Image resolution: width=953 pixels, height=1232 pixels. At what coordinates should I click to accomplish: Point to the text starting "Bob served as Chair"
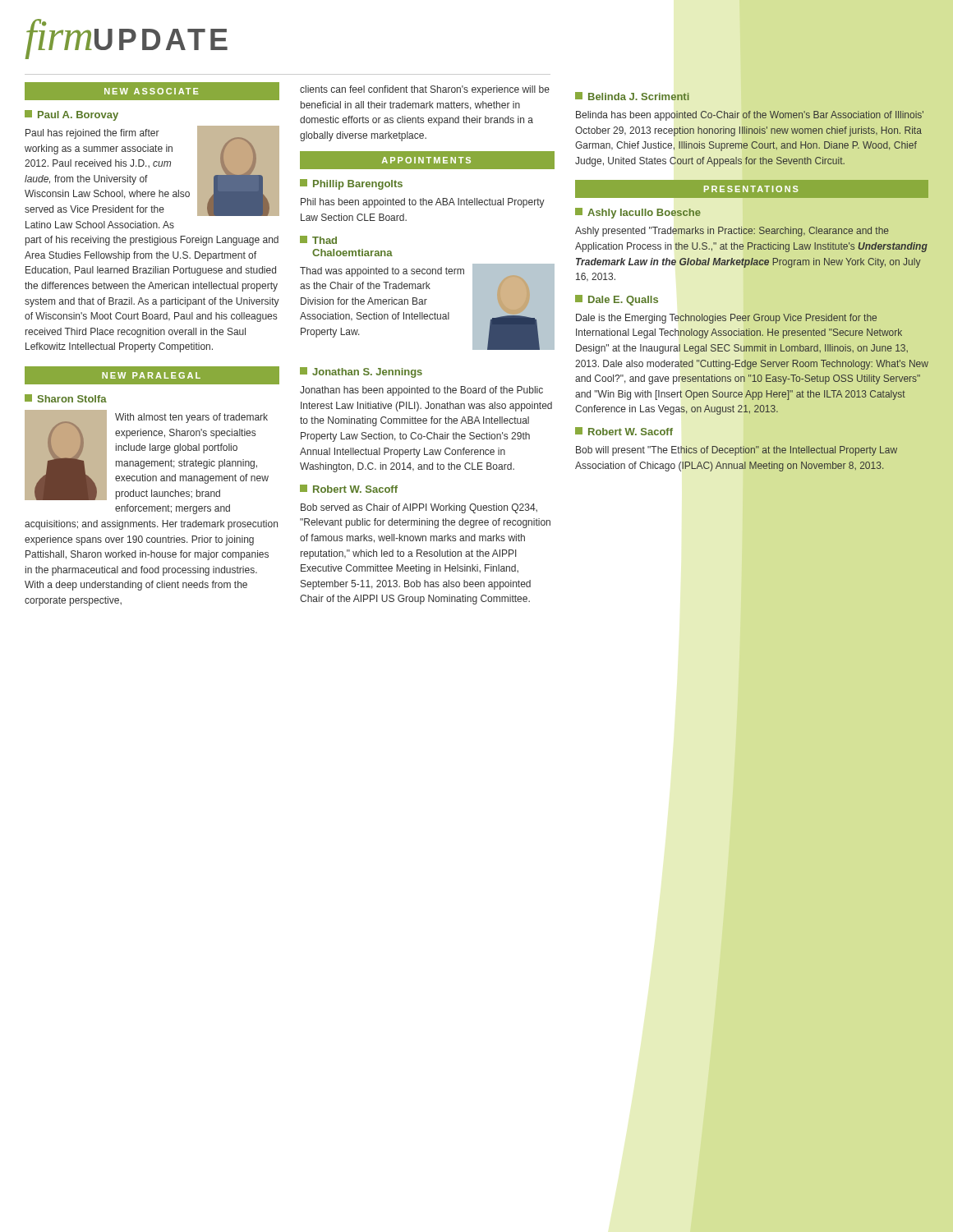426,553
